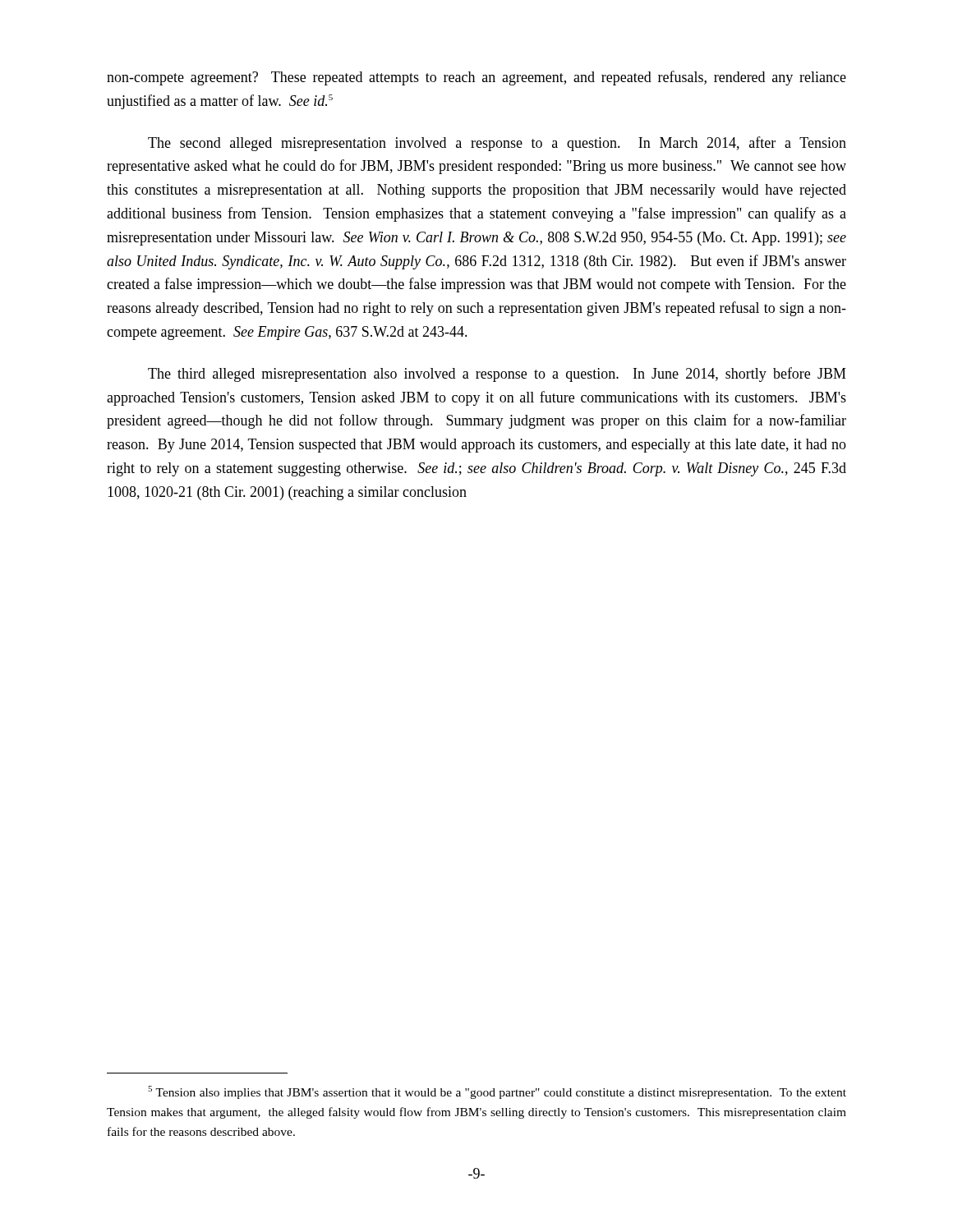This screenshot has height=1232, width=953.
Task: Click on the text block that says "The second alleged misrepresentation involved a response to"
Action: (476, 237)
